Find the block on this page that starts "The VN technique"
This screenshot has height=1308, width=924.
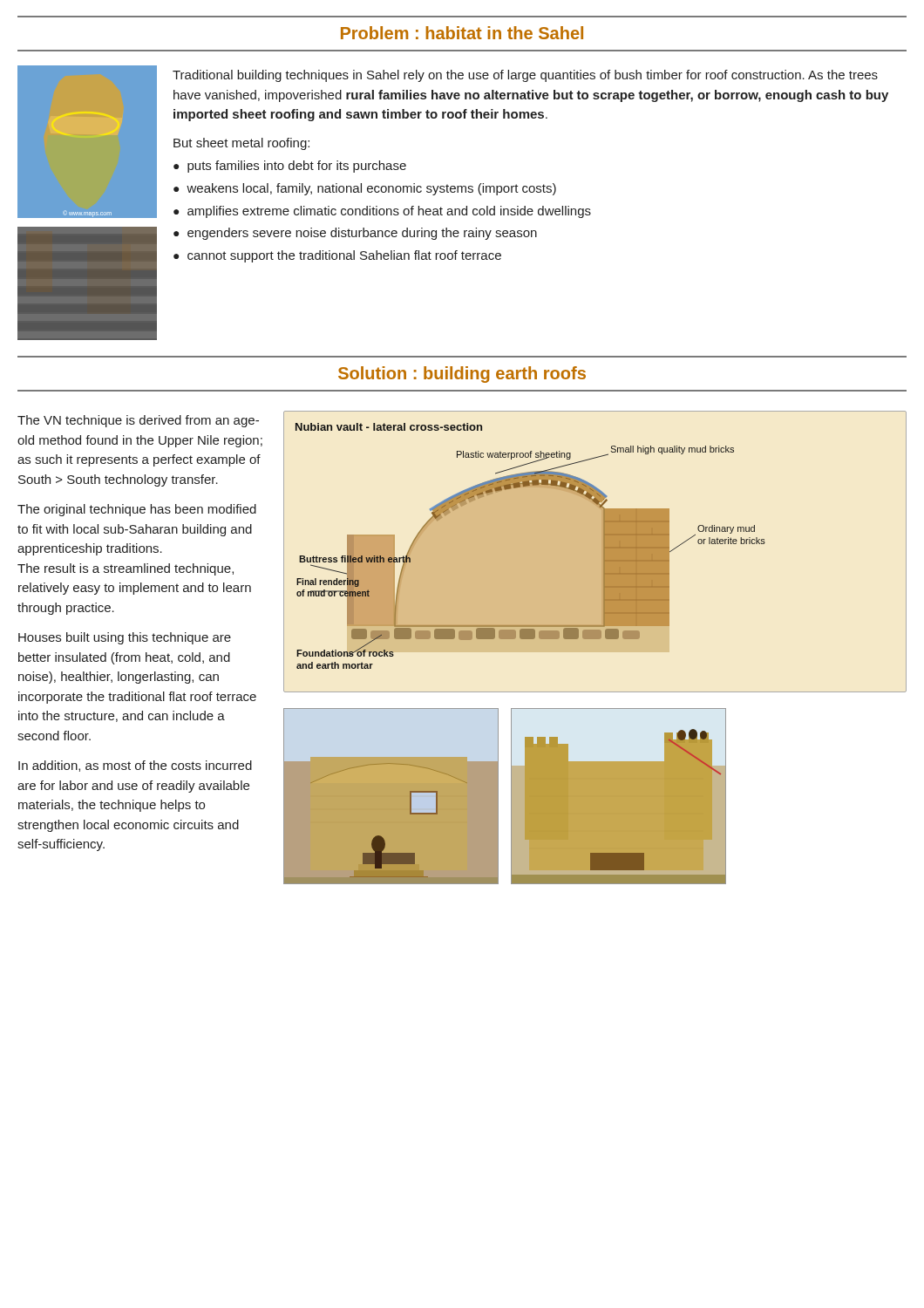[x=142, y=632]
